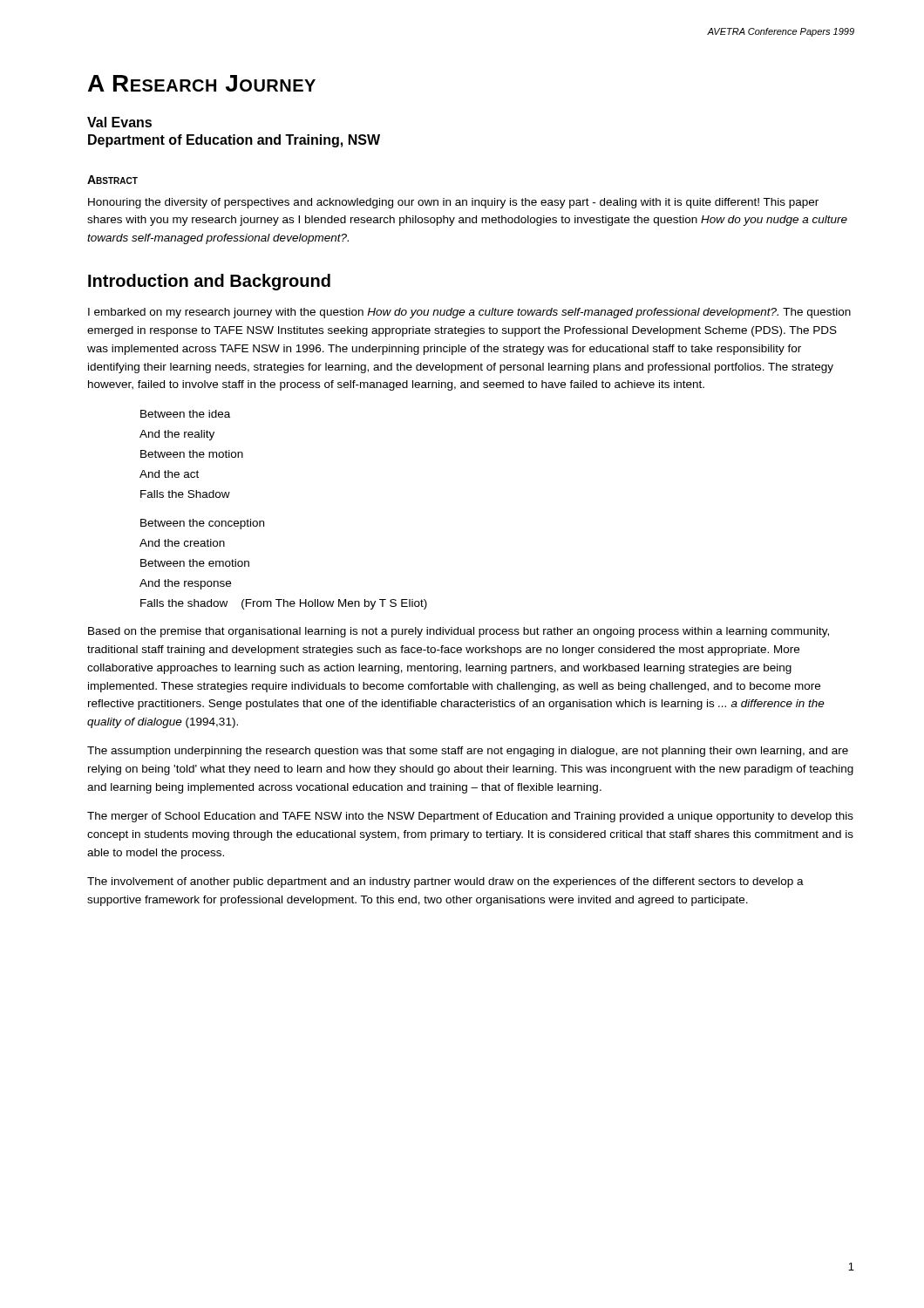Locate the text block that says "Honouring the diversity of perspectives and acknowledging our"
Image resolution: width=924 pixels, height=1308 pixels.
467,219
